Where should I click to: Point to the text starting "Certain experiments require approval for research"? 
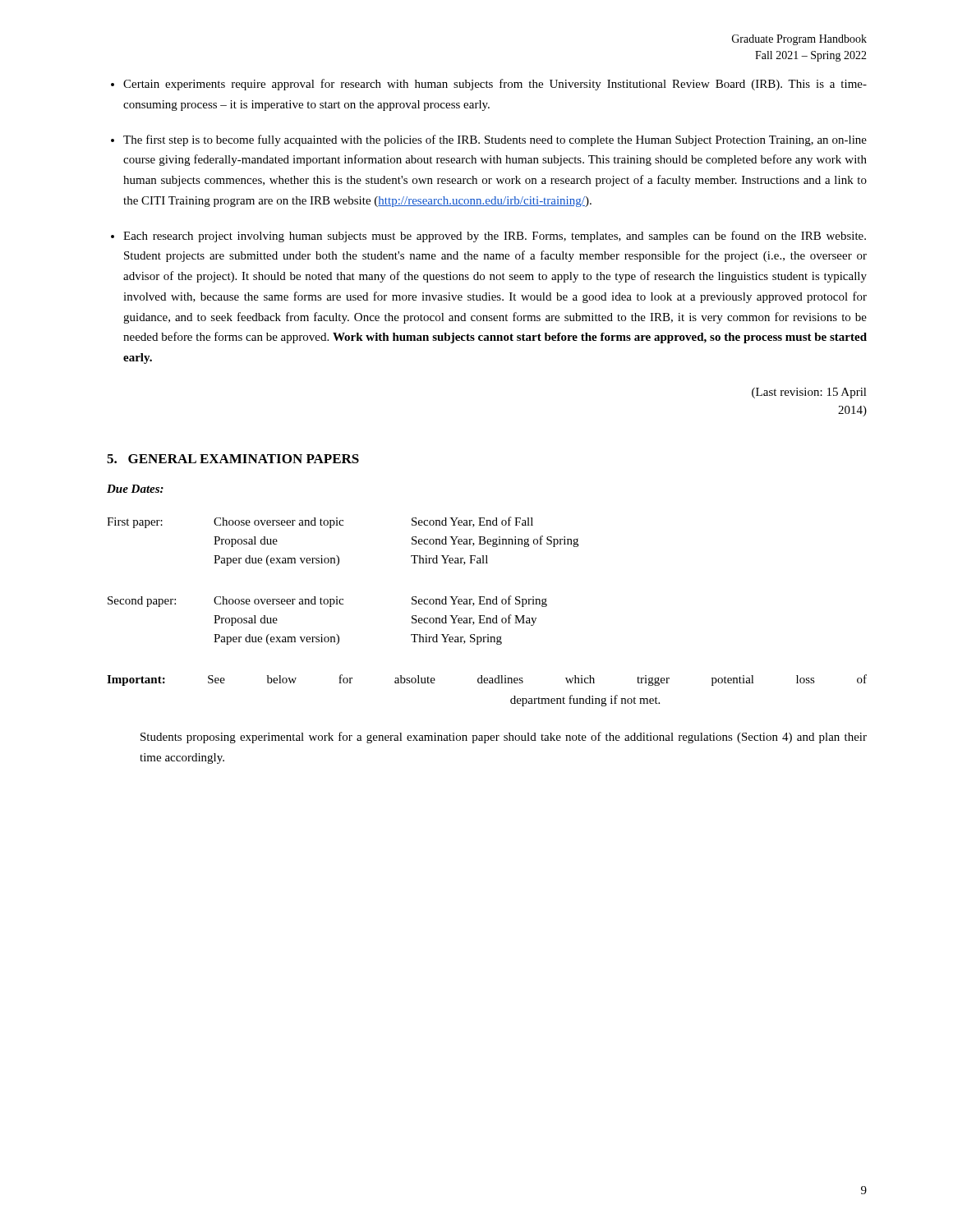coord(495,94)
